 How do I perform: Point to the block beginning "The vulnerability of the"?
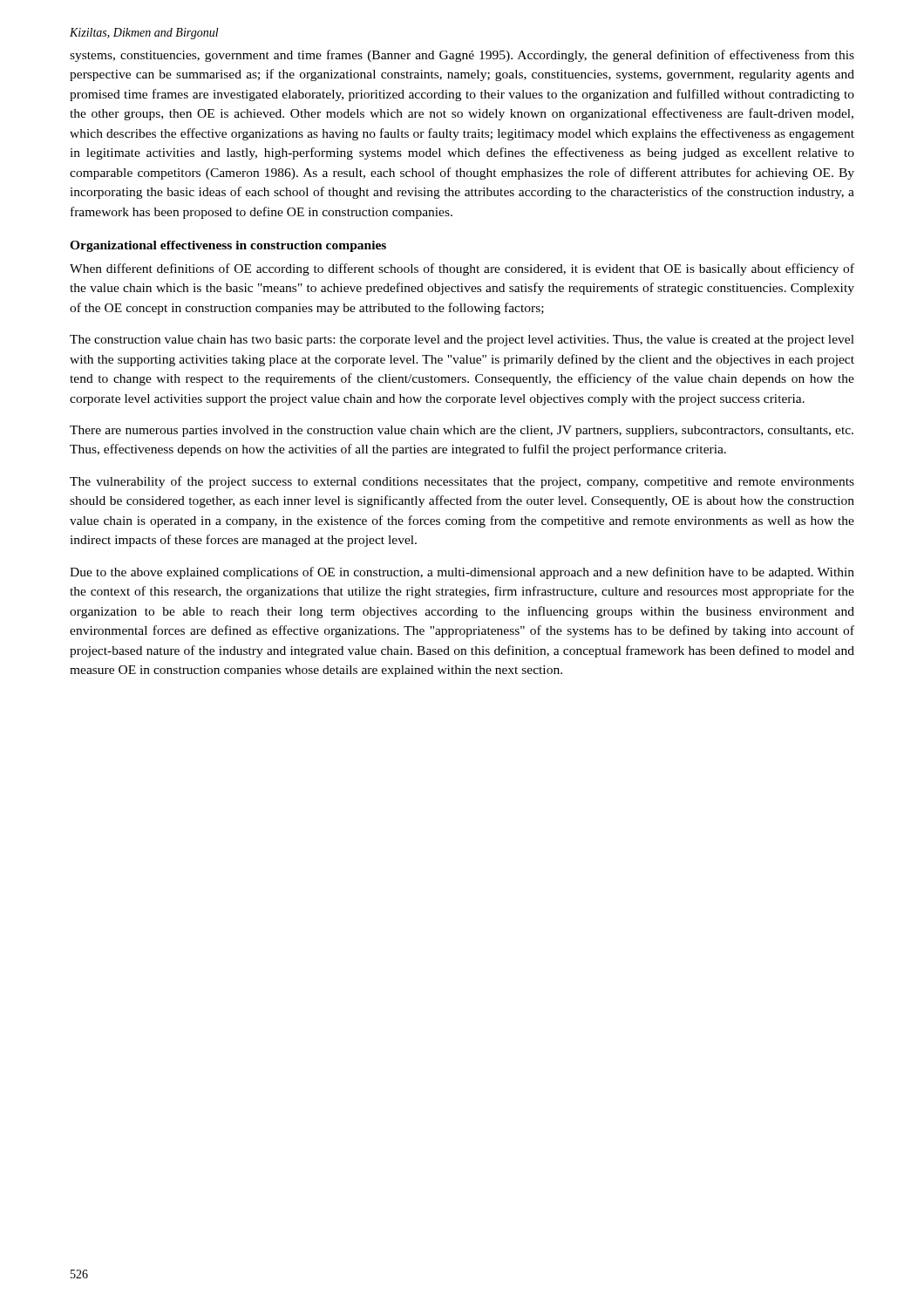click(462, 510)
